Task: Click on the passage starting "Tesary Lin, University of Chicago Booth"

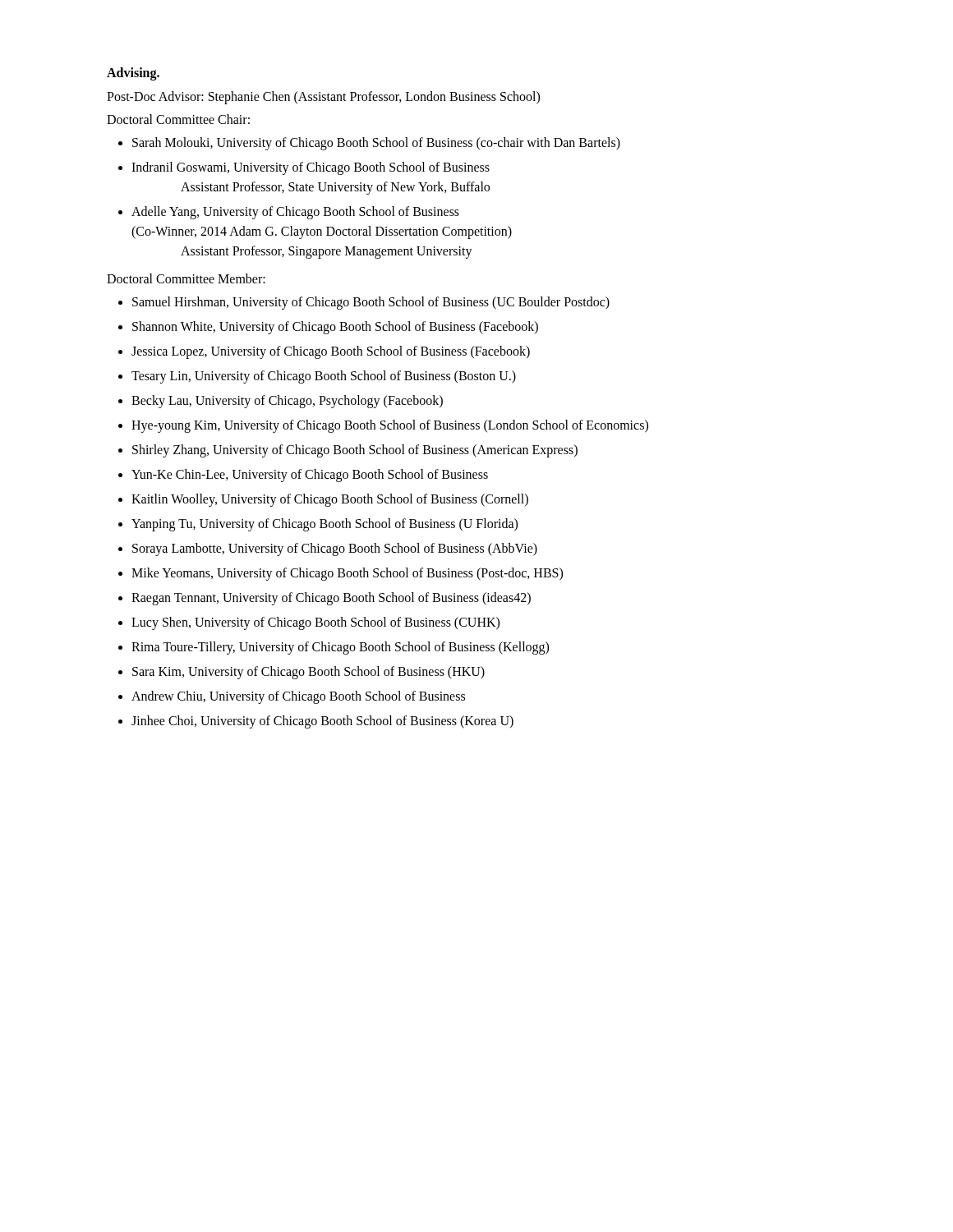Action: pos(324,376)
